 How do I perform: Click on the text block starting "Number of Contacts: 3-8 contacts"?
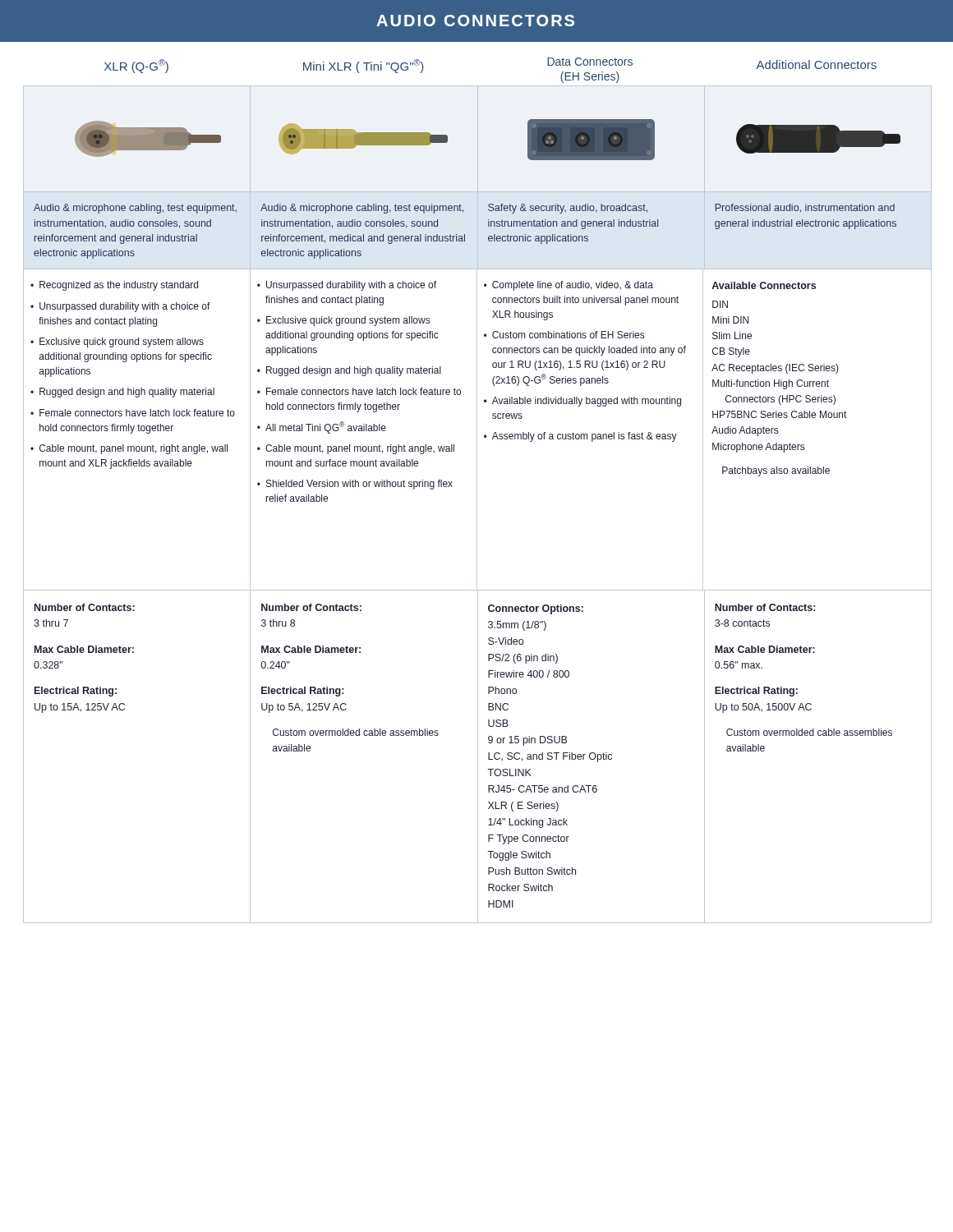click(x=765, y=607)
